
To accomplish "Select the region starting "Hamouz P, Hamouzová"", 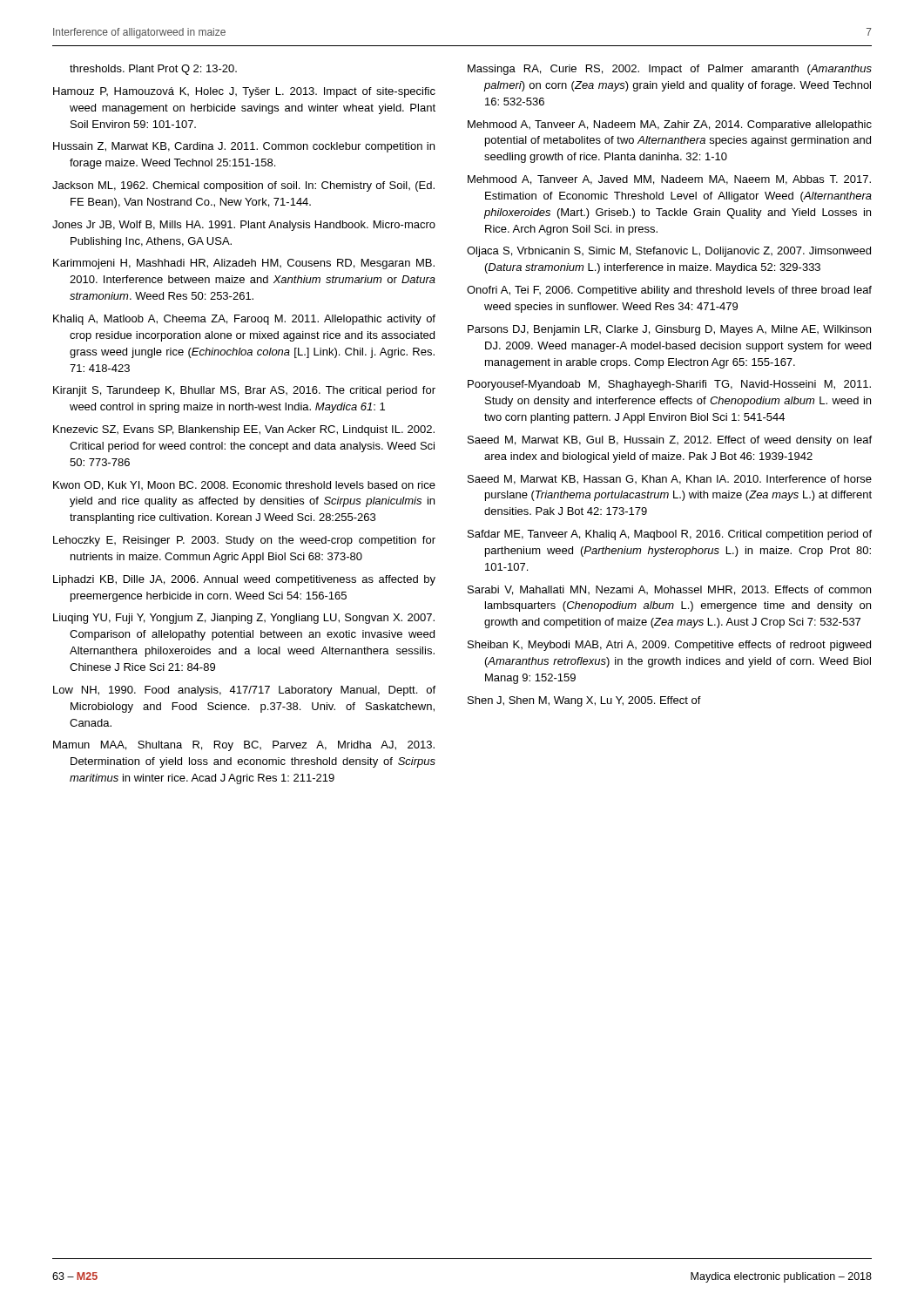I will tap(244, 107).
